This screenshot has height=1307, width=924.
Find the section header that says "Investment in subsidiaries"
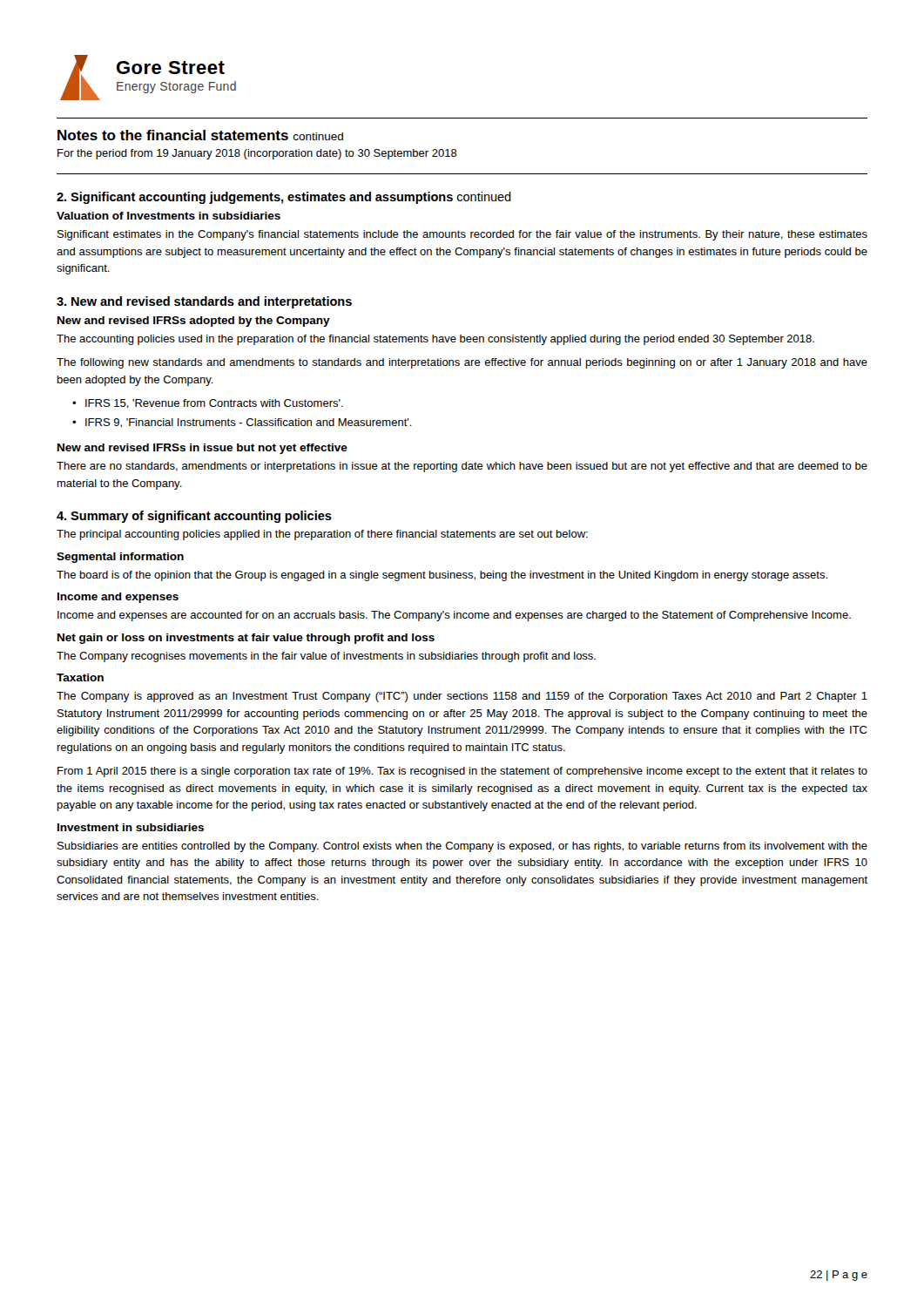point(130,827)
